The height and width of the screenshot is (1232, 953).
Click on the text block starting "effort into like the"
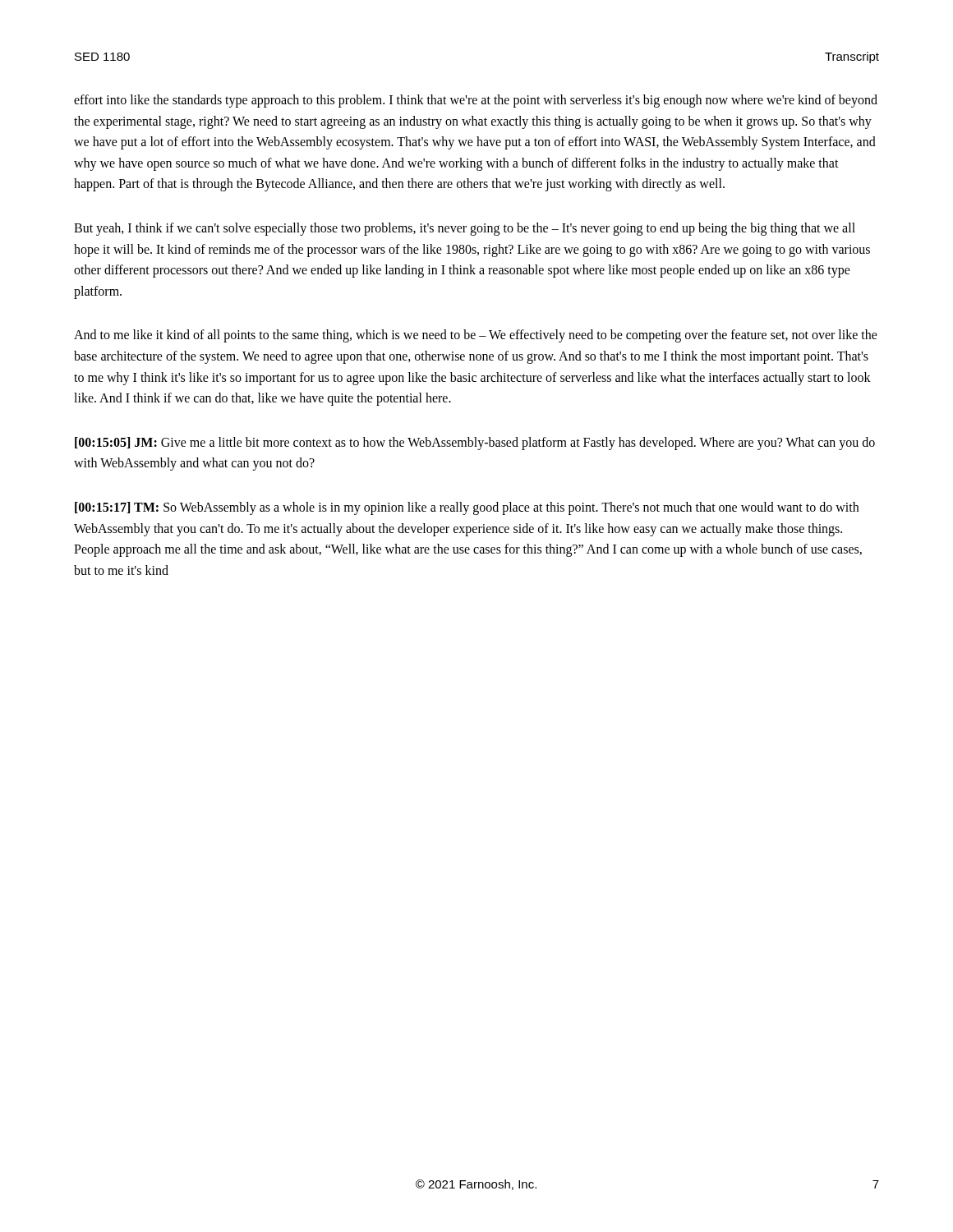476,142
